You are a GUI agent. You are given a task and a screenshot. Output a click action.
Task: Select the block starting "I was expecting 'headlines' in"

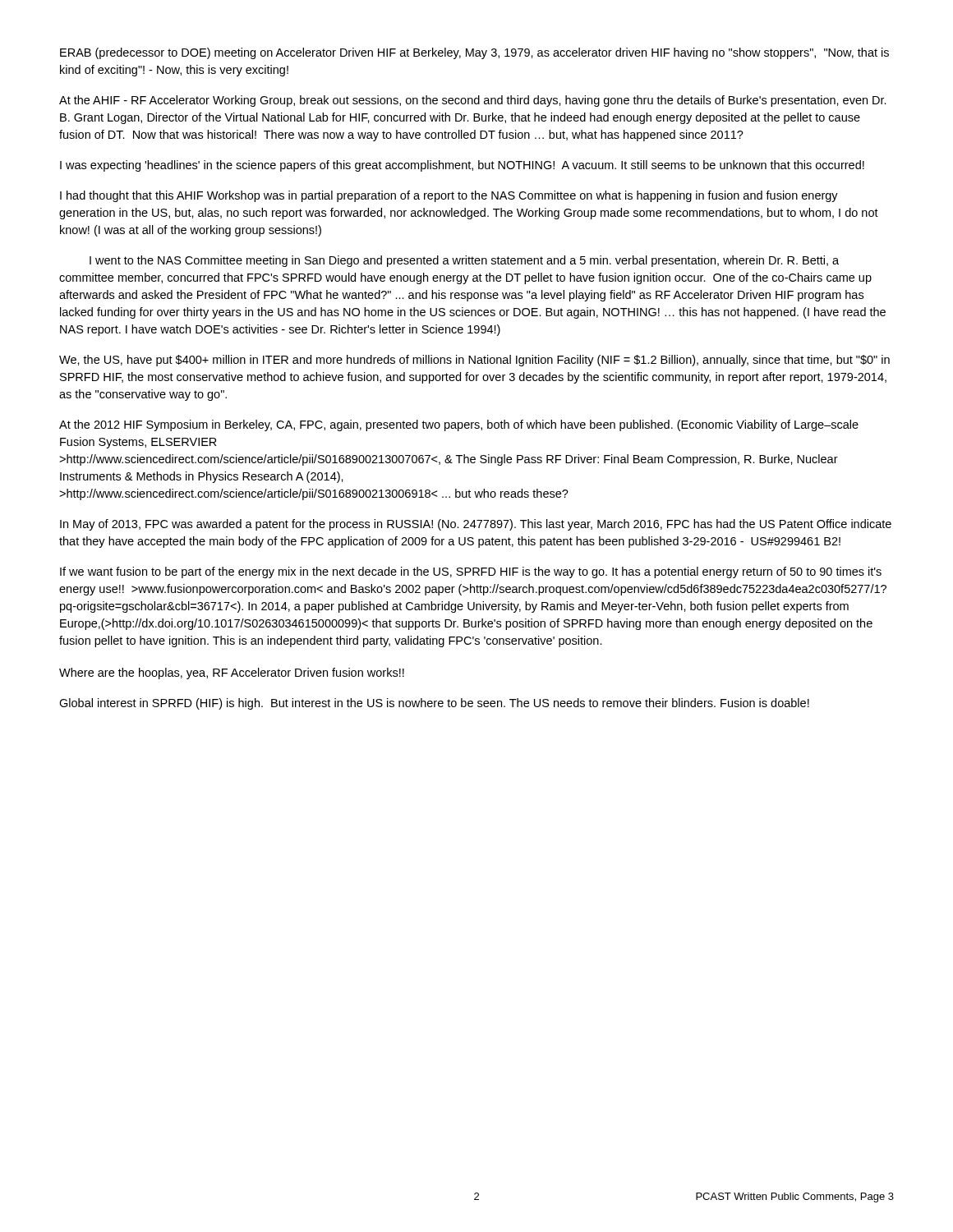(x=462, y=165)
